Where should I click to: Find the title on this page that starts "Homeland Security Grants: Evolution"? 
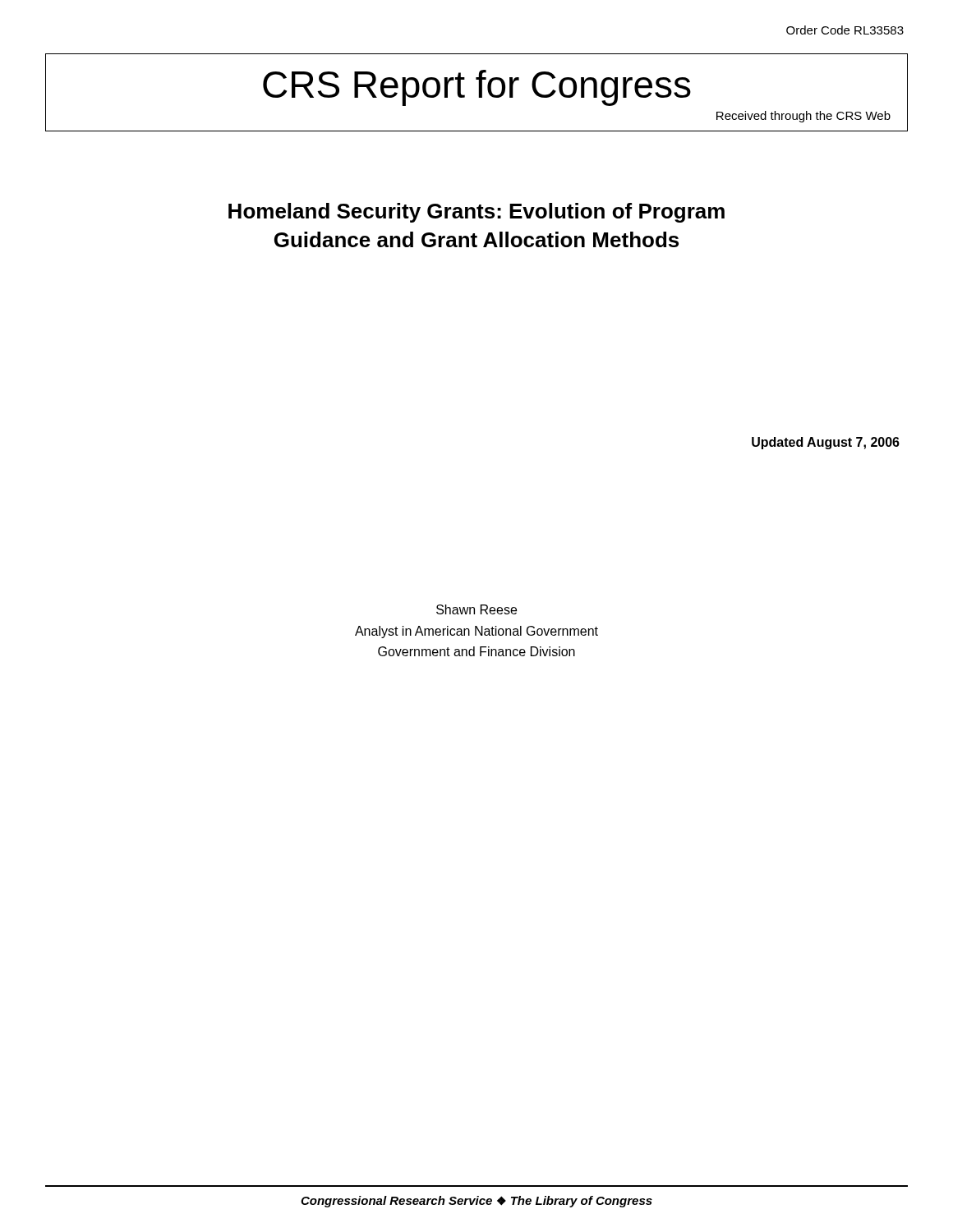(476, 225)
